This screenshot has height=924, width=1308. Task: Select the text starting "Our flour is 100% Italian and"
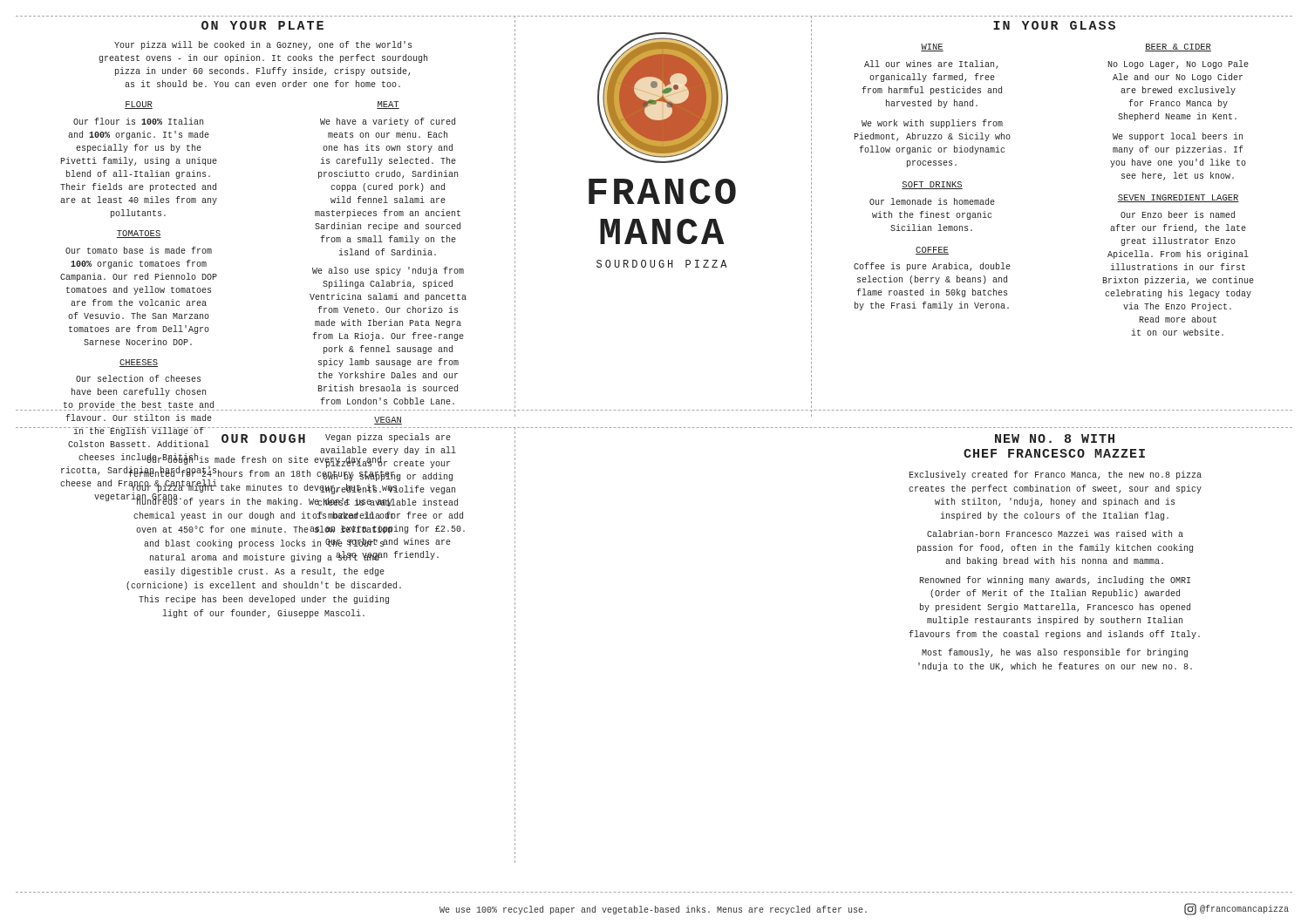pyautogui.click(x=139, y=168)
